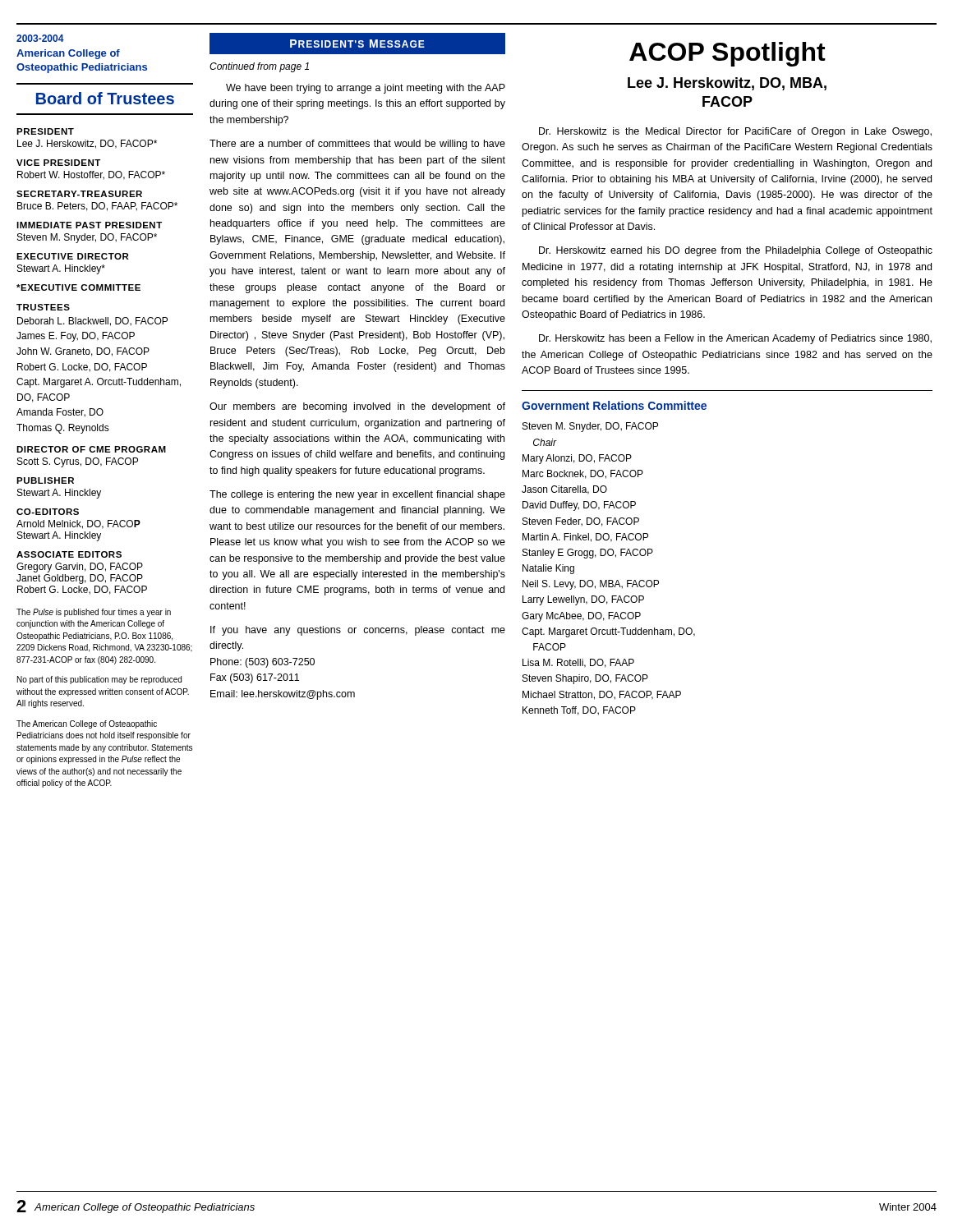The image size is (953, 1232).
Task: Locate the block of text that opens with "PRESIDENT Lee J."
Action: (105, 138)
